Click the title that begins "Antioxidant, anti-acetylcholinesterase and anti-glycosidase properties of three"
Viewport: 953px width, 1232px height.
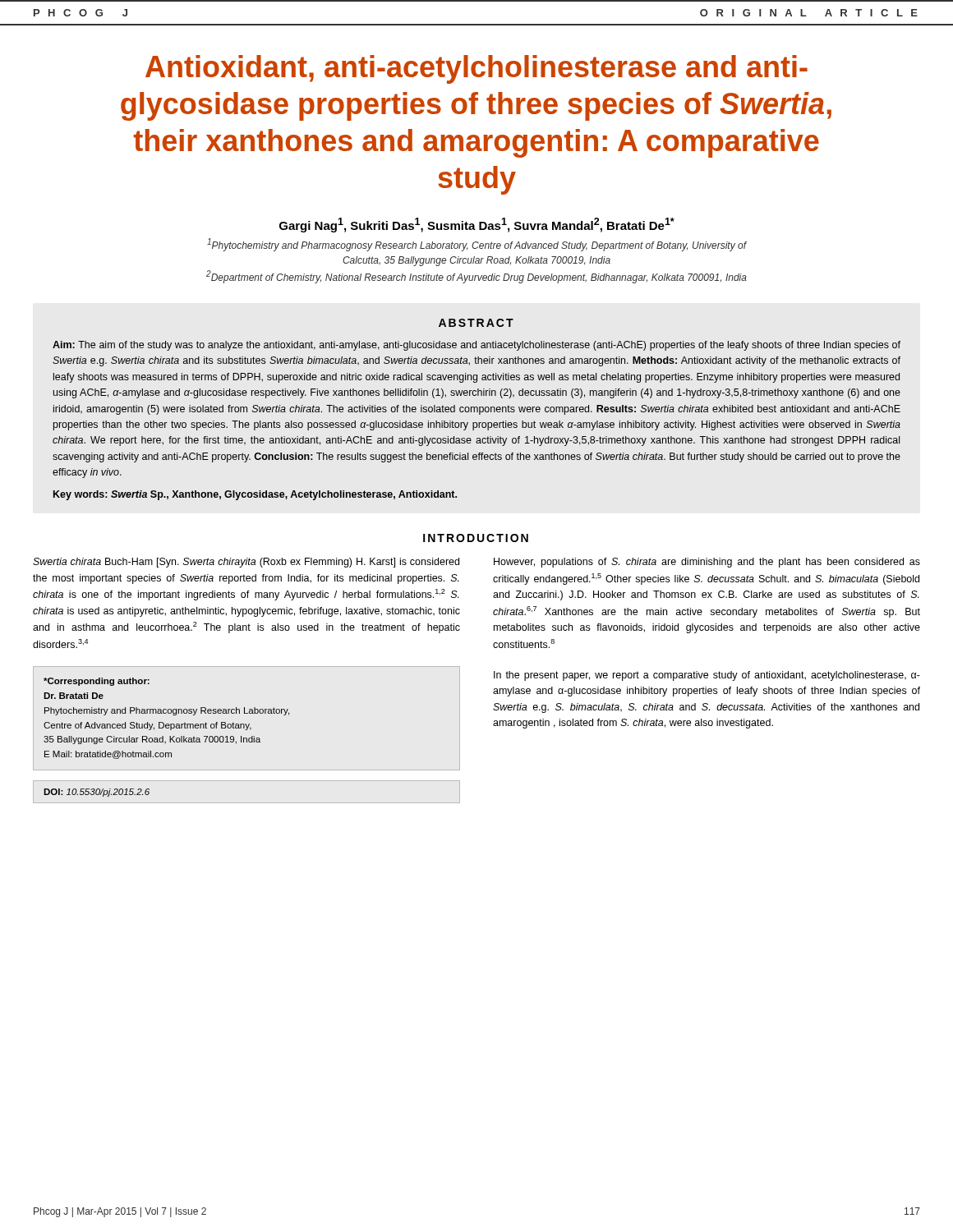point(476,122)
